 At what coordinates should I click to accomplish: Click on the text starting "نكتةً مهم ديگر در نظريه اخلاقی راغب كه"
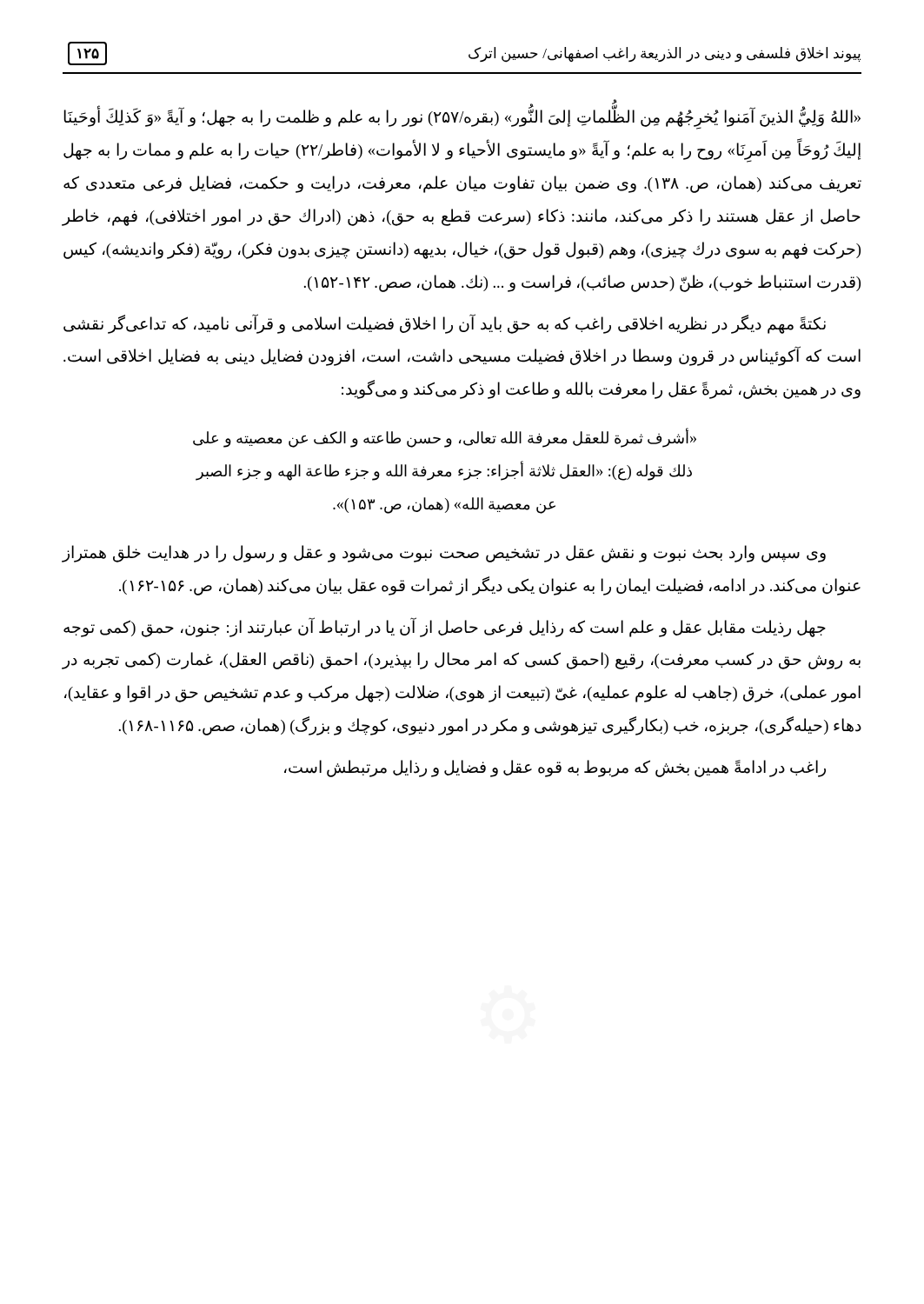462,357
